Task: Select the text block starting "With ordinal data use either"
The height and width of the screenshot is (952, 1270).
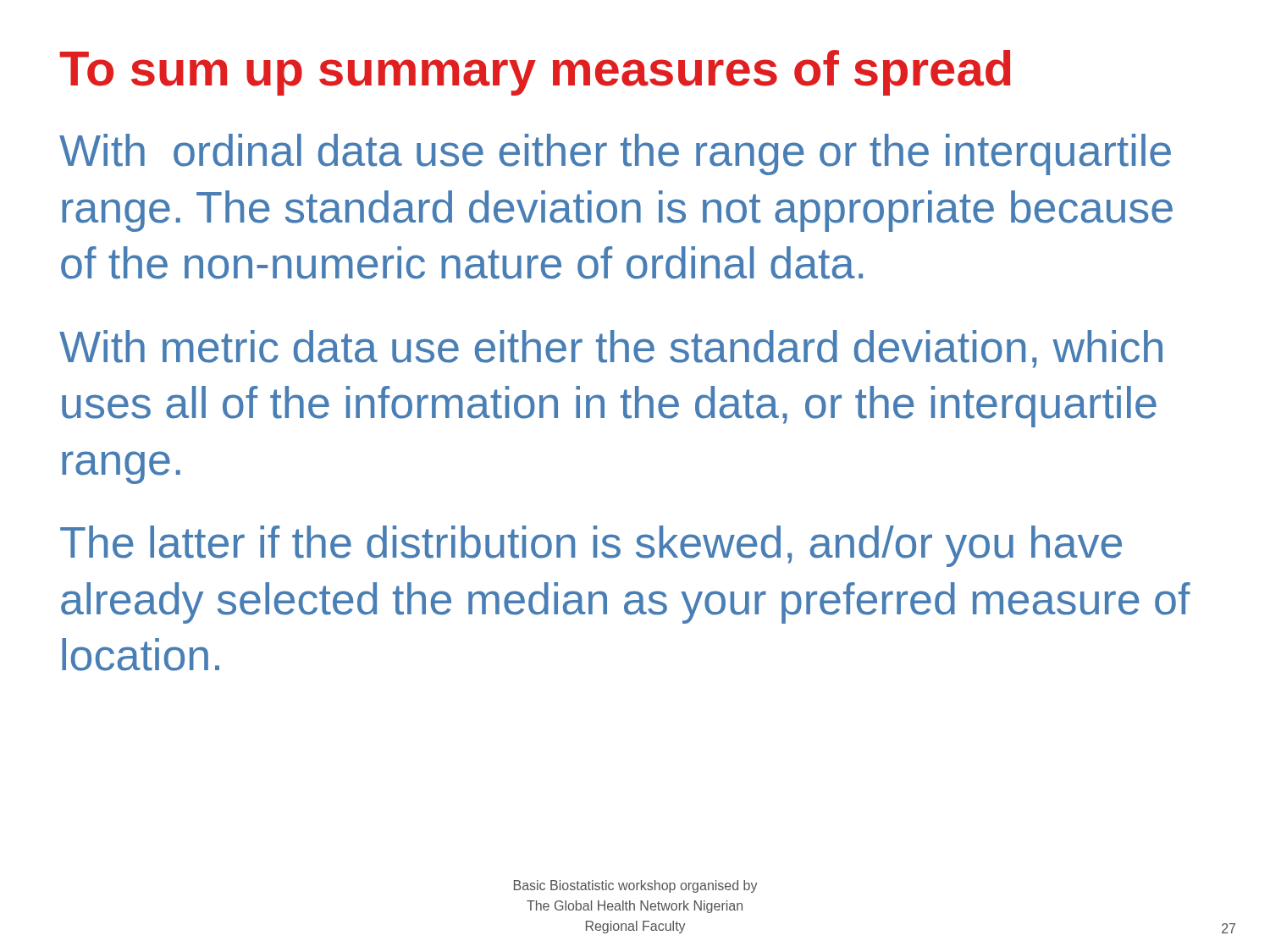Action: tap(617, 207)
